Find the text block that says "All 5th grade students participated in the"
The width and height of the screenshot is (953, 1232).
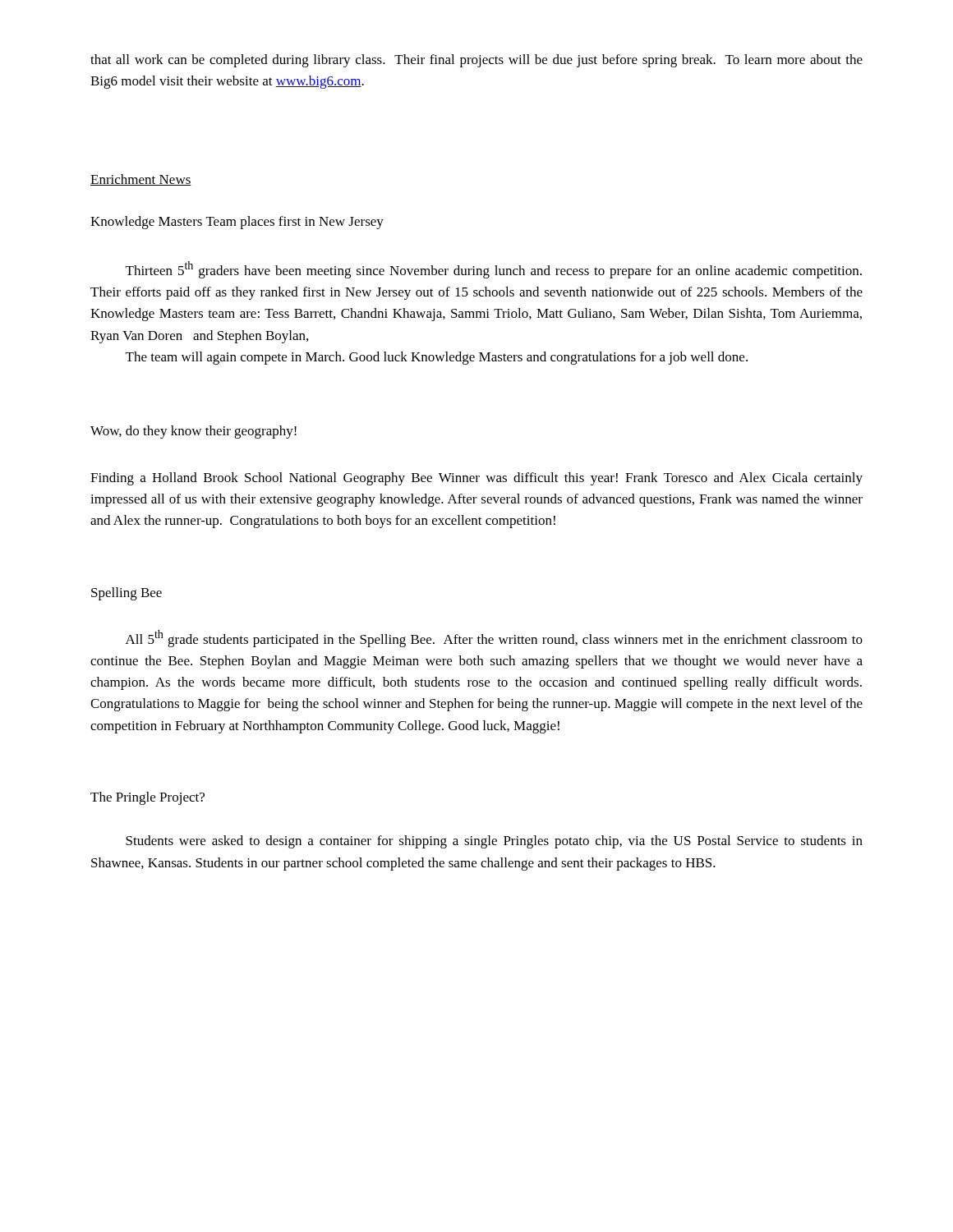[476, 681]
